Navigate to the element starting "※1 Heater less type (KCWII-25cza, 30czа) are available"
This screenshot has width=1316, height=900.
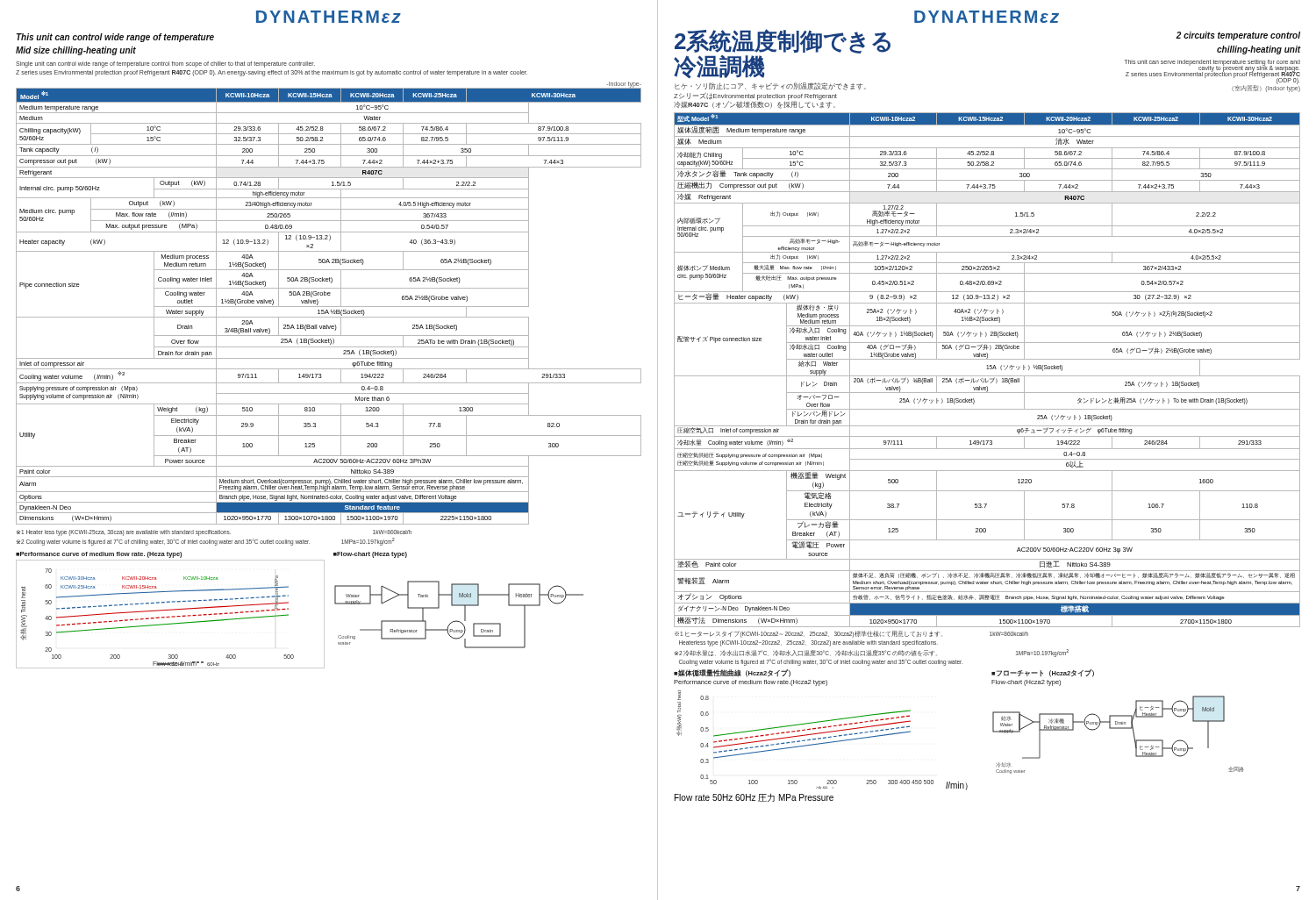(x=214, y=537)
